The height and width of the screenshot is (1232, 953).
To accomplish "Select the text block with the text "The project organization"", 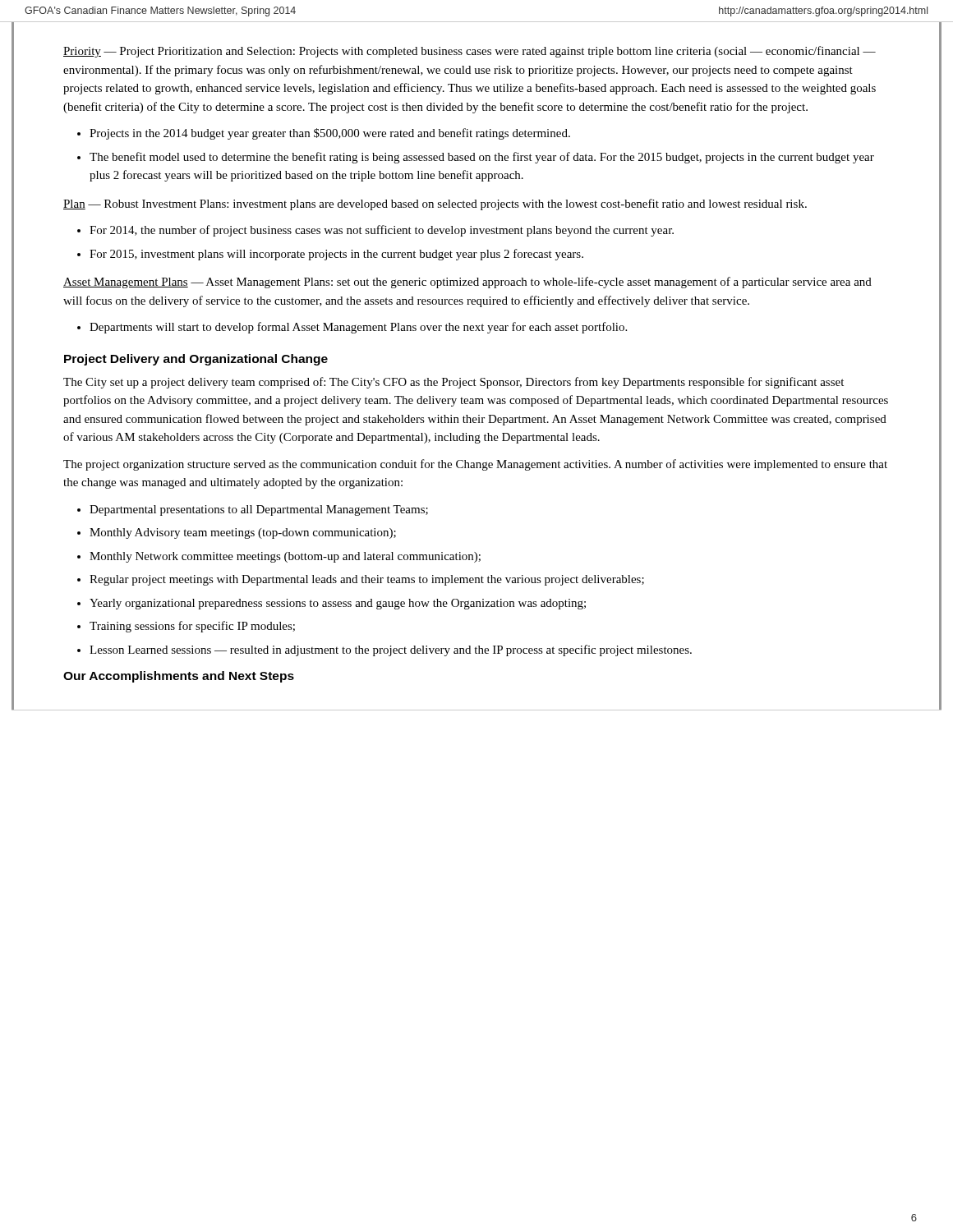I will coord(476,473).
